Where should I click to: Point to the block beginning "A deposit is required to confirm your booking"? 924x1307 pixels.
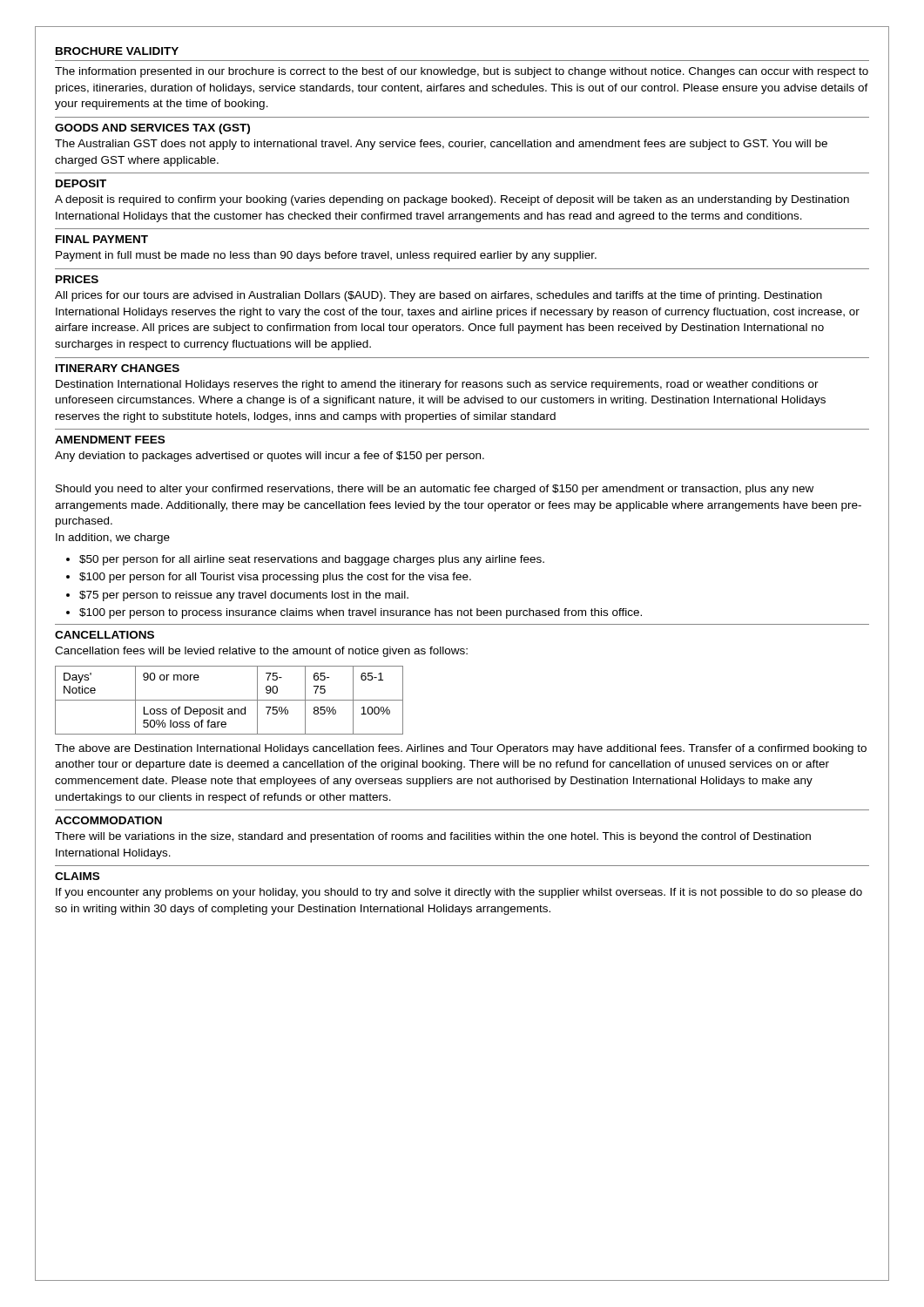click(x=452, y=207)
